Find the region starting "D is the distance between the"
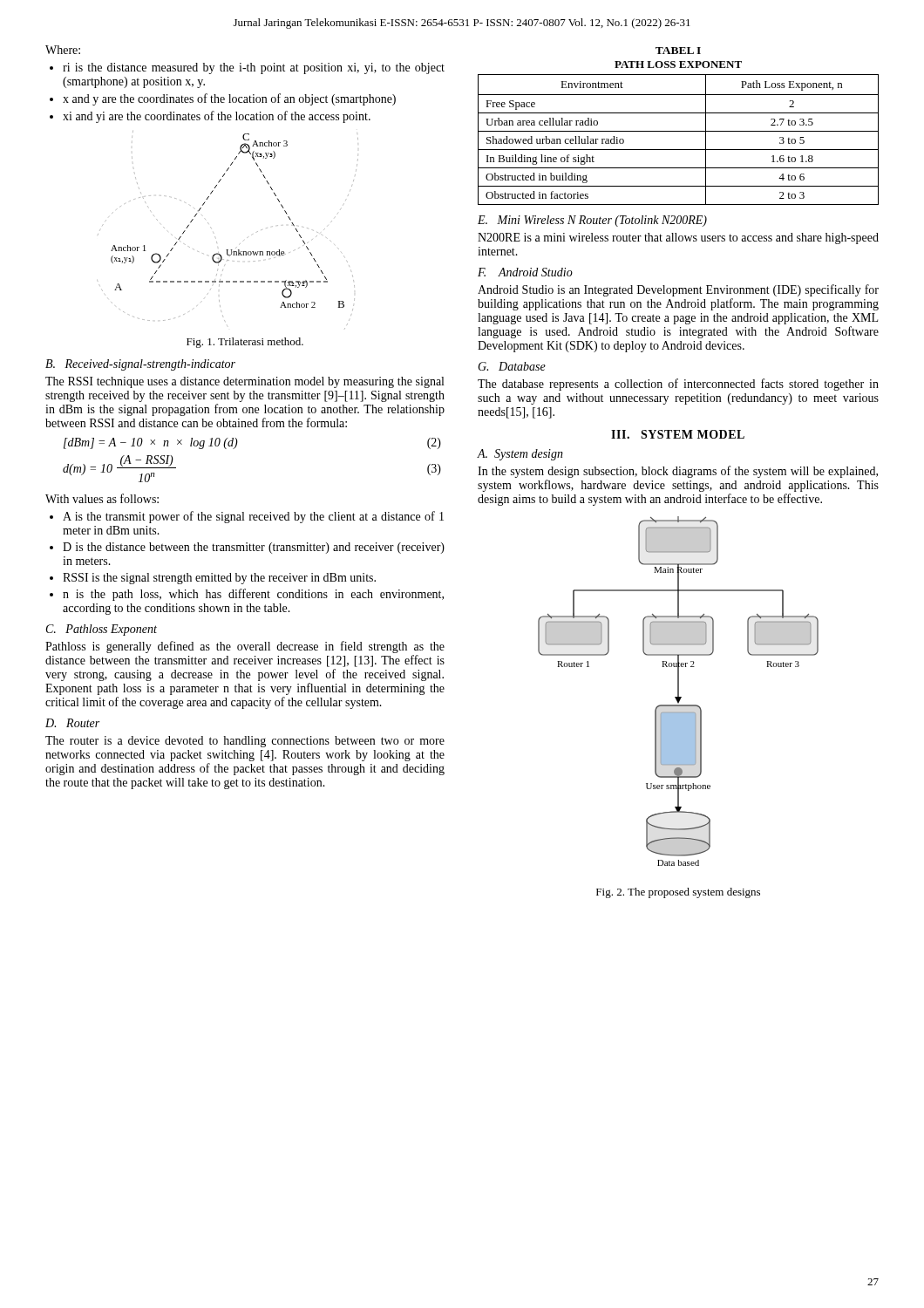This screenshot has width=924, height=1308. (x=254, y=554)
